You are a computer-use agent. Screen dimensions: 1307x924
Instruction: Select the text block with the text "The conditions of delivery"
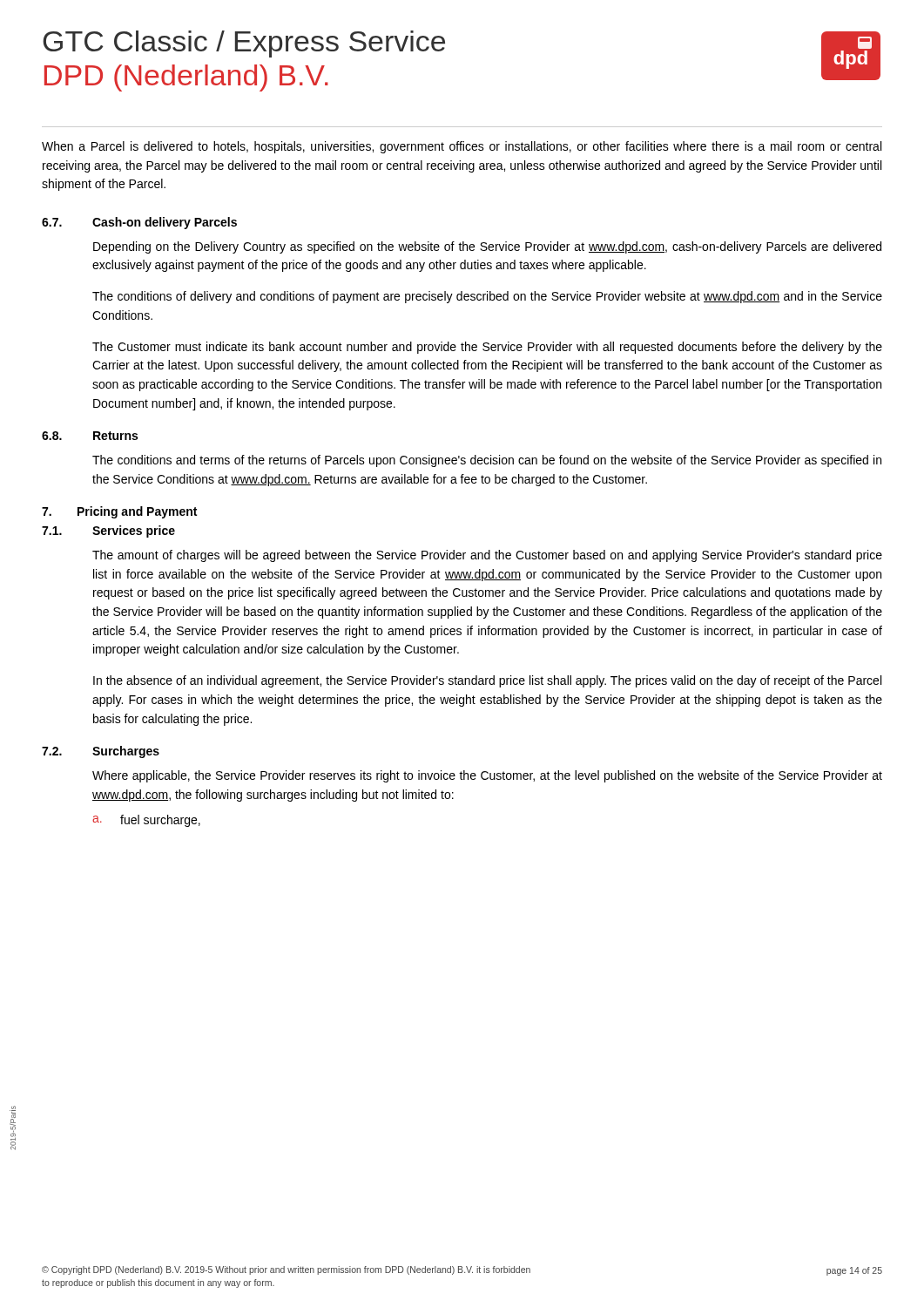pos(487,306)
